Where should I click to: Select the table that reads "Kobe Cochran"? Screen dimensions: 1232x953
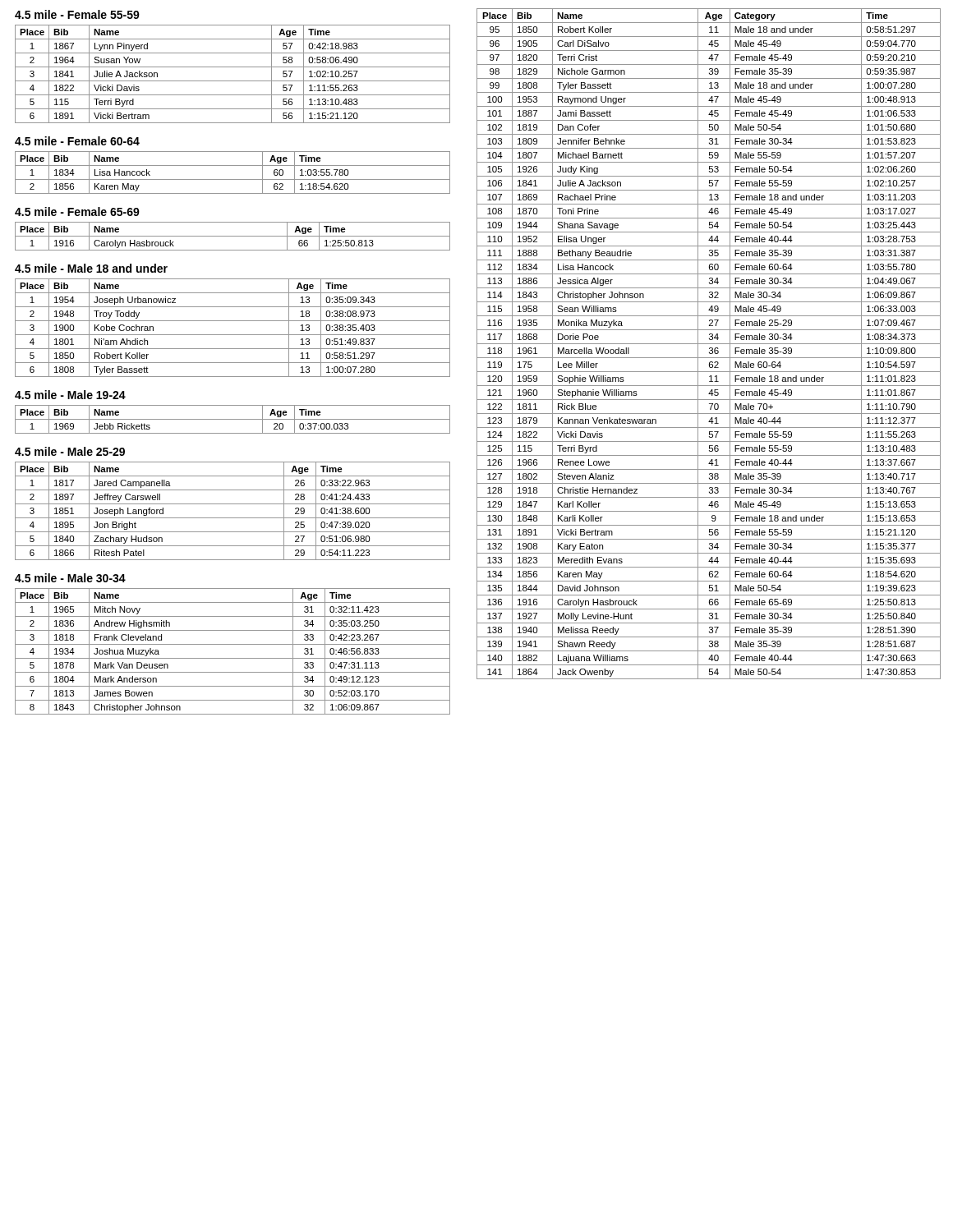(232, 328)
